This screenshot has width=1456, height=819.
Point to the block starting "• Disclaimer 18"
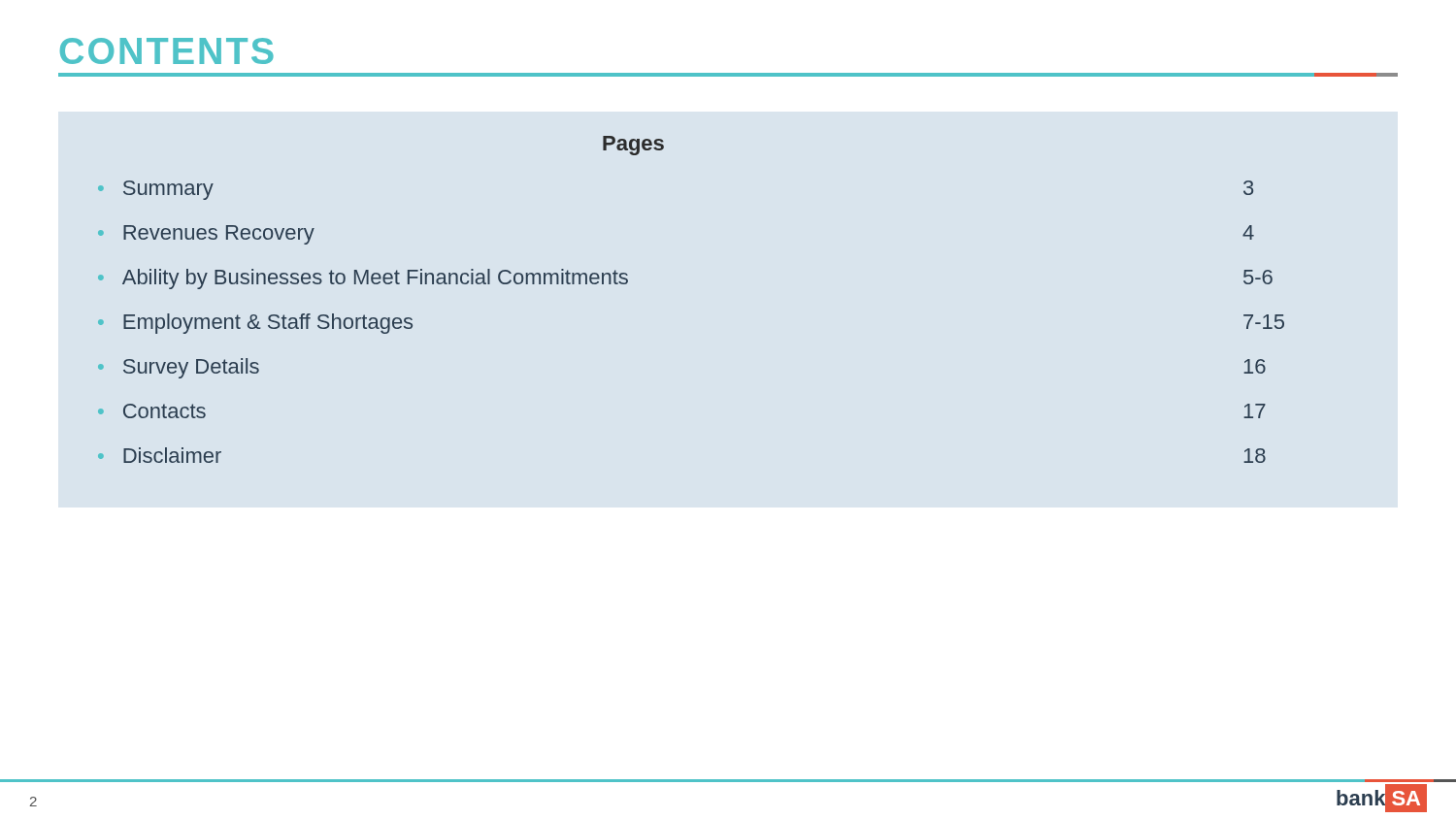coord(174,457)
